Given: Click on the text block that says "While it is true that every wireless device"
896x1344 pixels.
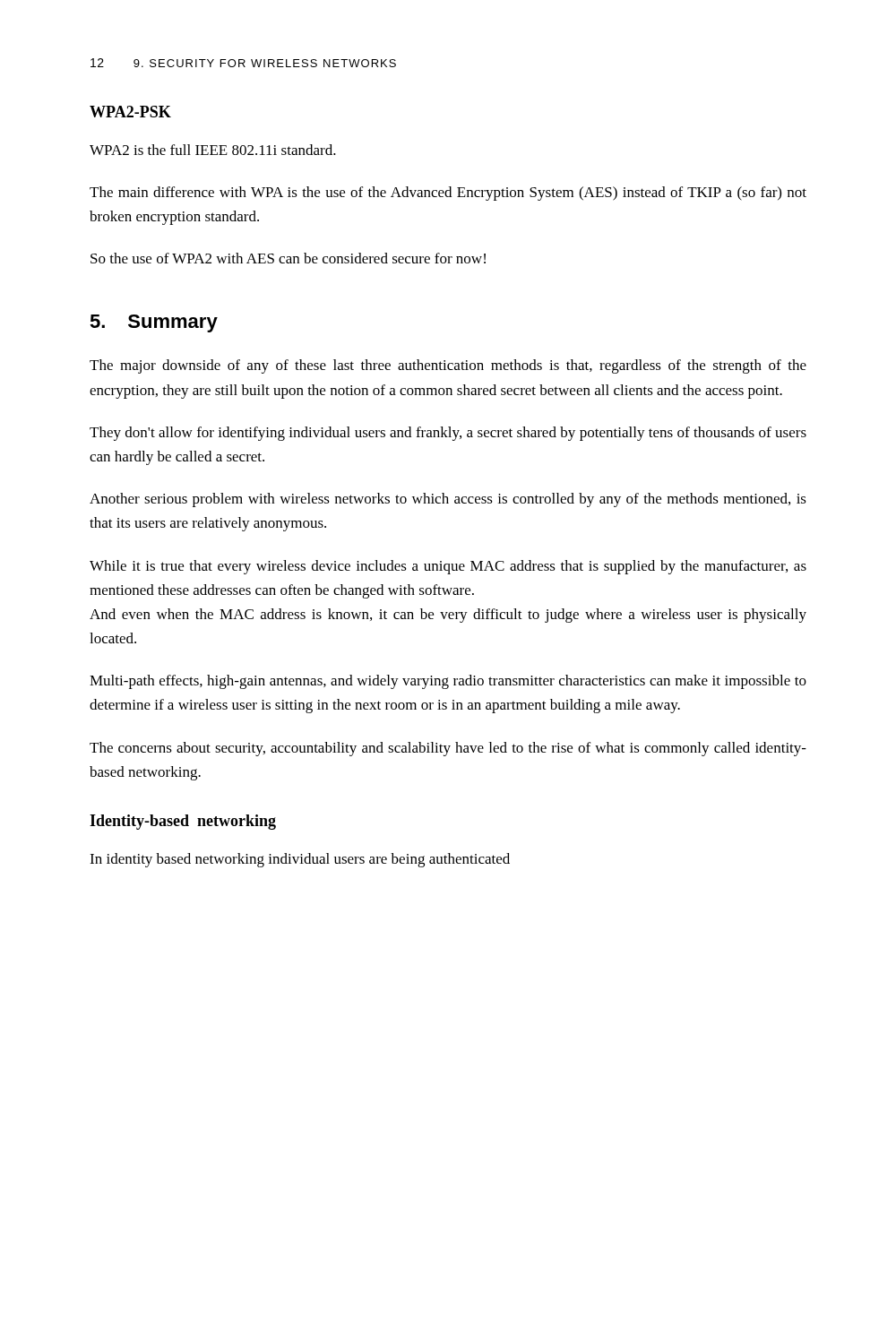Looking at the screenshot, I should tap(448, 602).
